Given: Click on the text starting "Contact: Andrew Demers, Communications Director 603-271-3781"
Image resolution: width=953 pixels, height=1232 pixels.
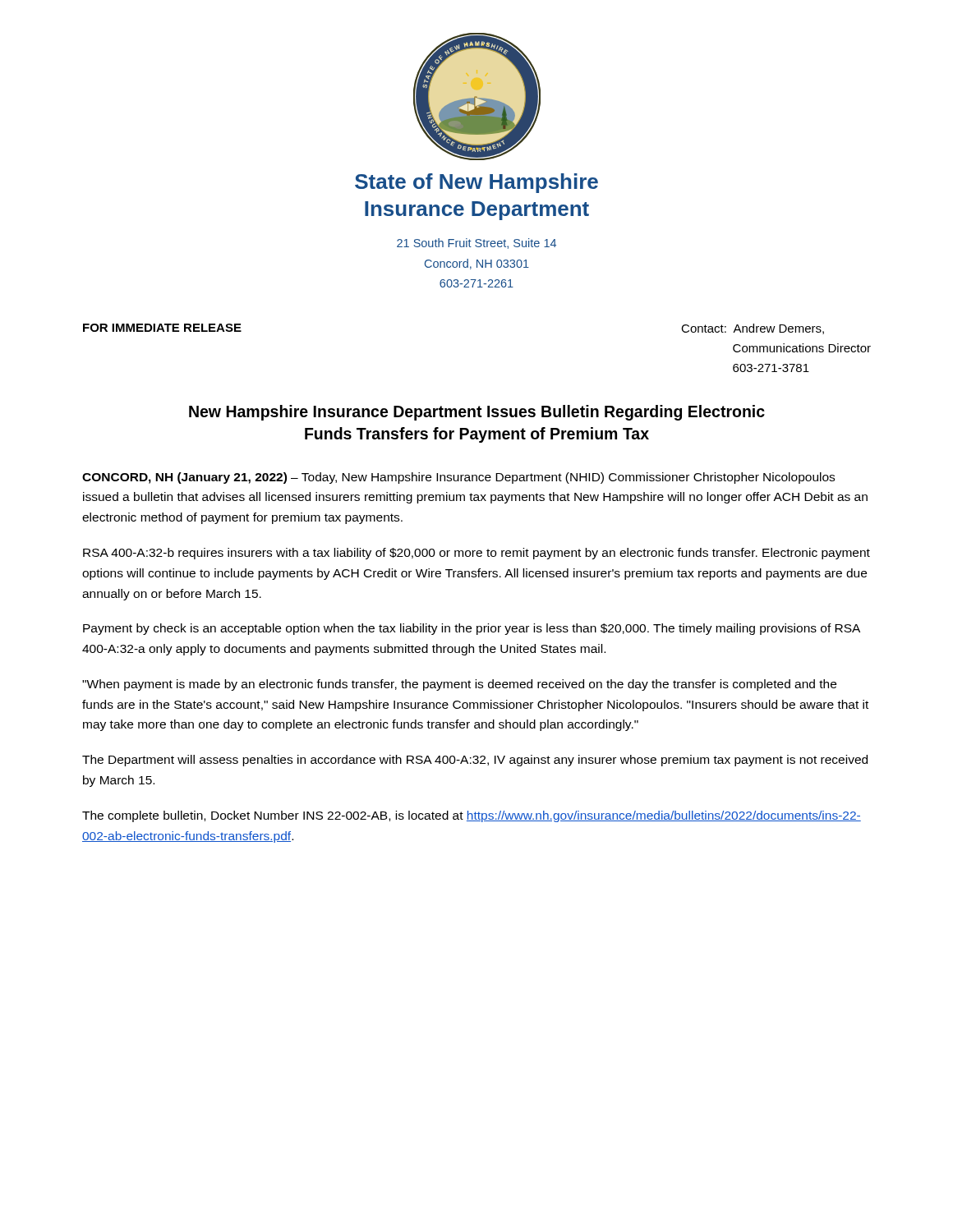Looking at the screenshot, I should click(x=776, y=348).
